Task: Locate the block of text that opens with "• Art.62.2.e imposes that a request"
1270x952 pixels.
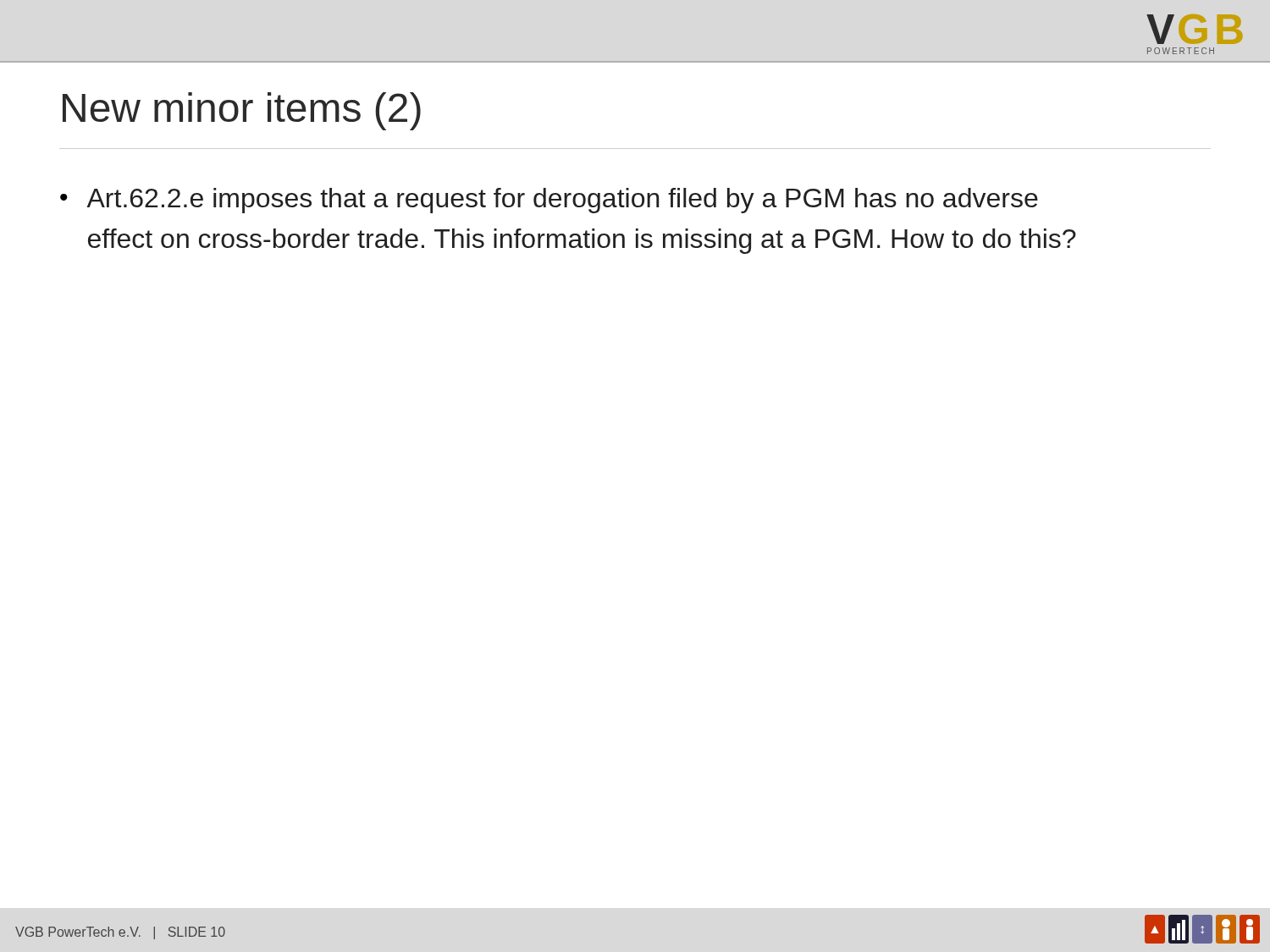Action: tap(568, 218)
